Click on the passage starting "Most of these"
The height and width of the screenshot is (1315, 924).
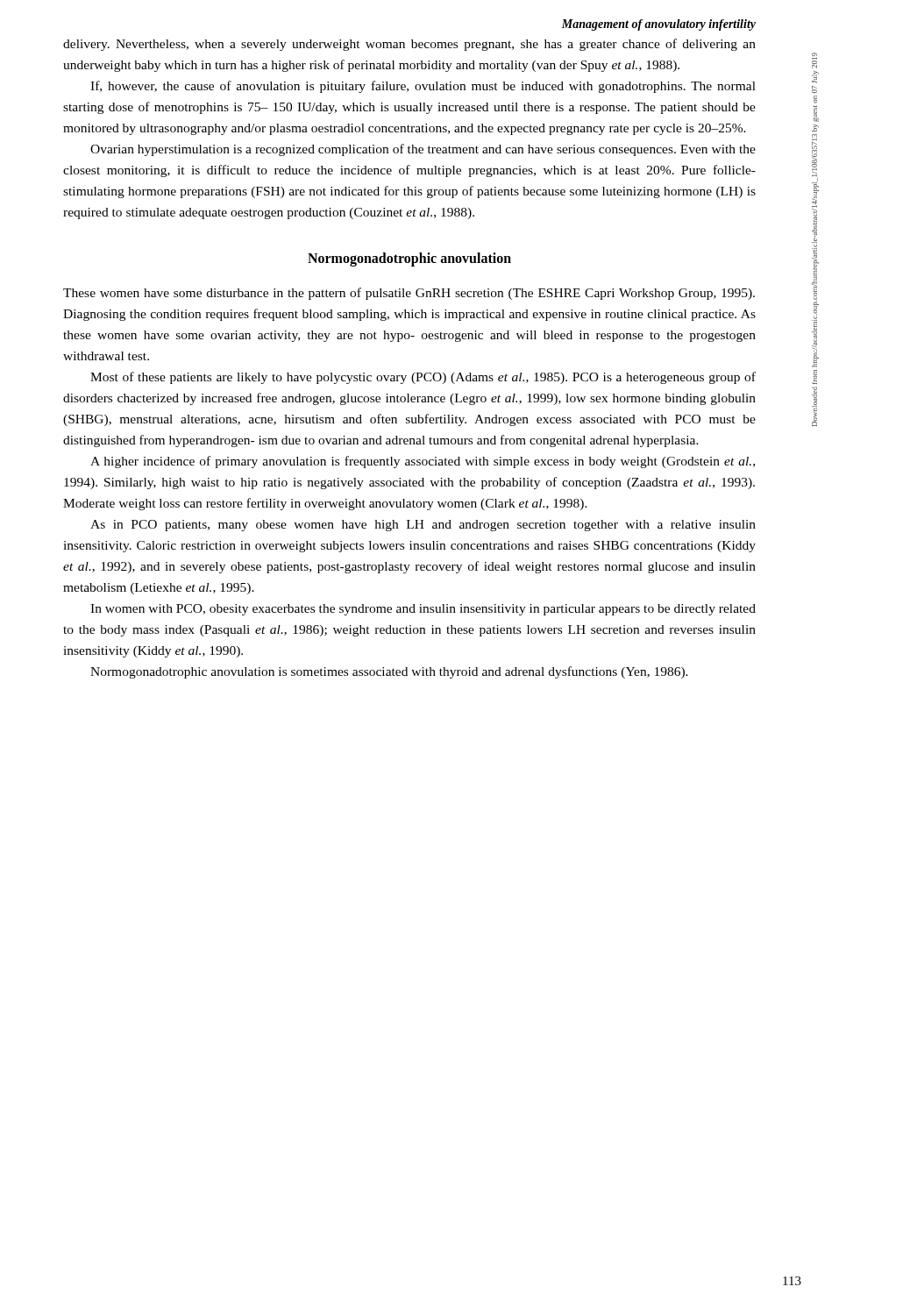tap(409, 409)
